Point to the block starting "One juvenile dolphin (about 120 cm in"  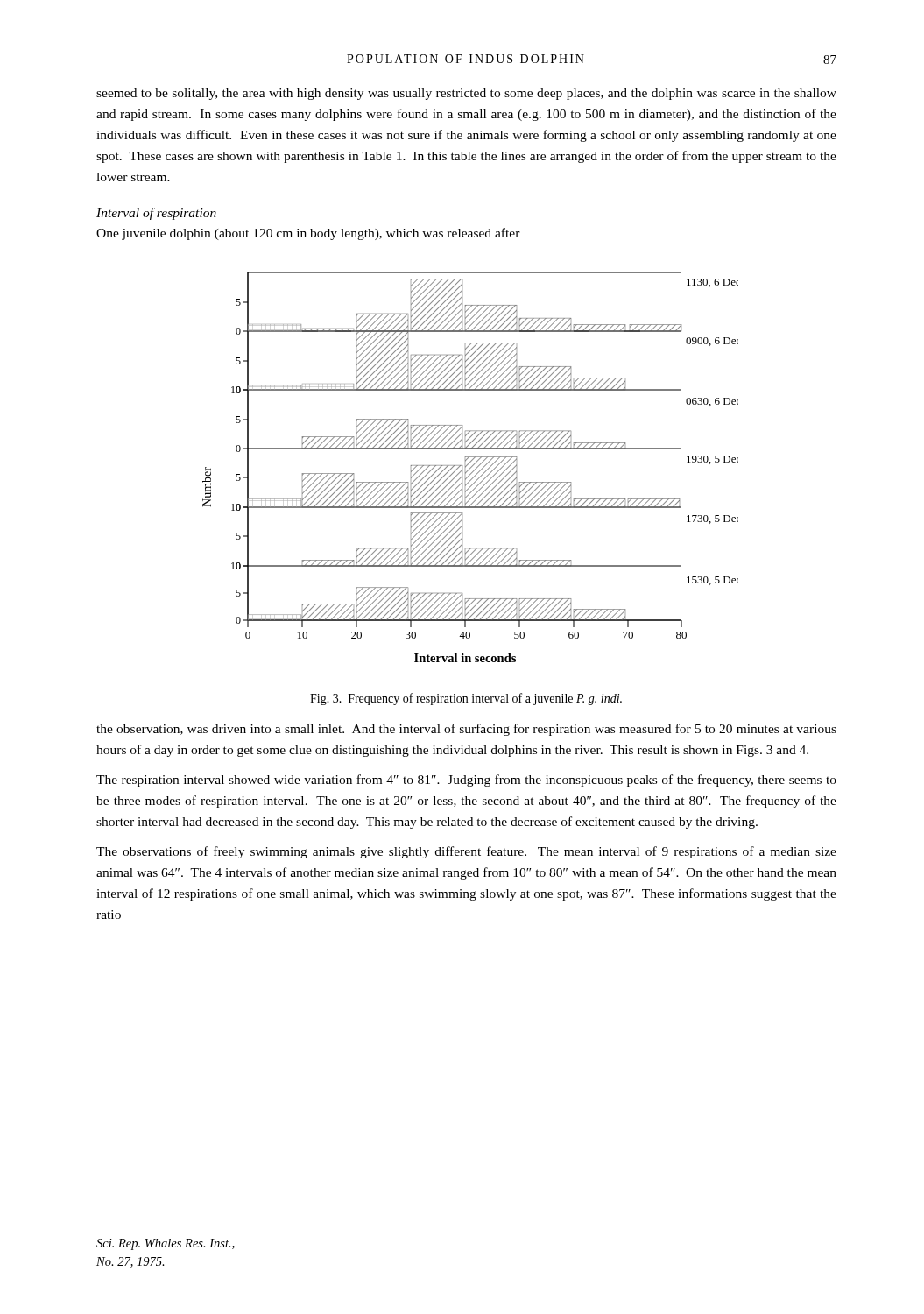[x=466, y=233]
